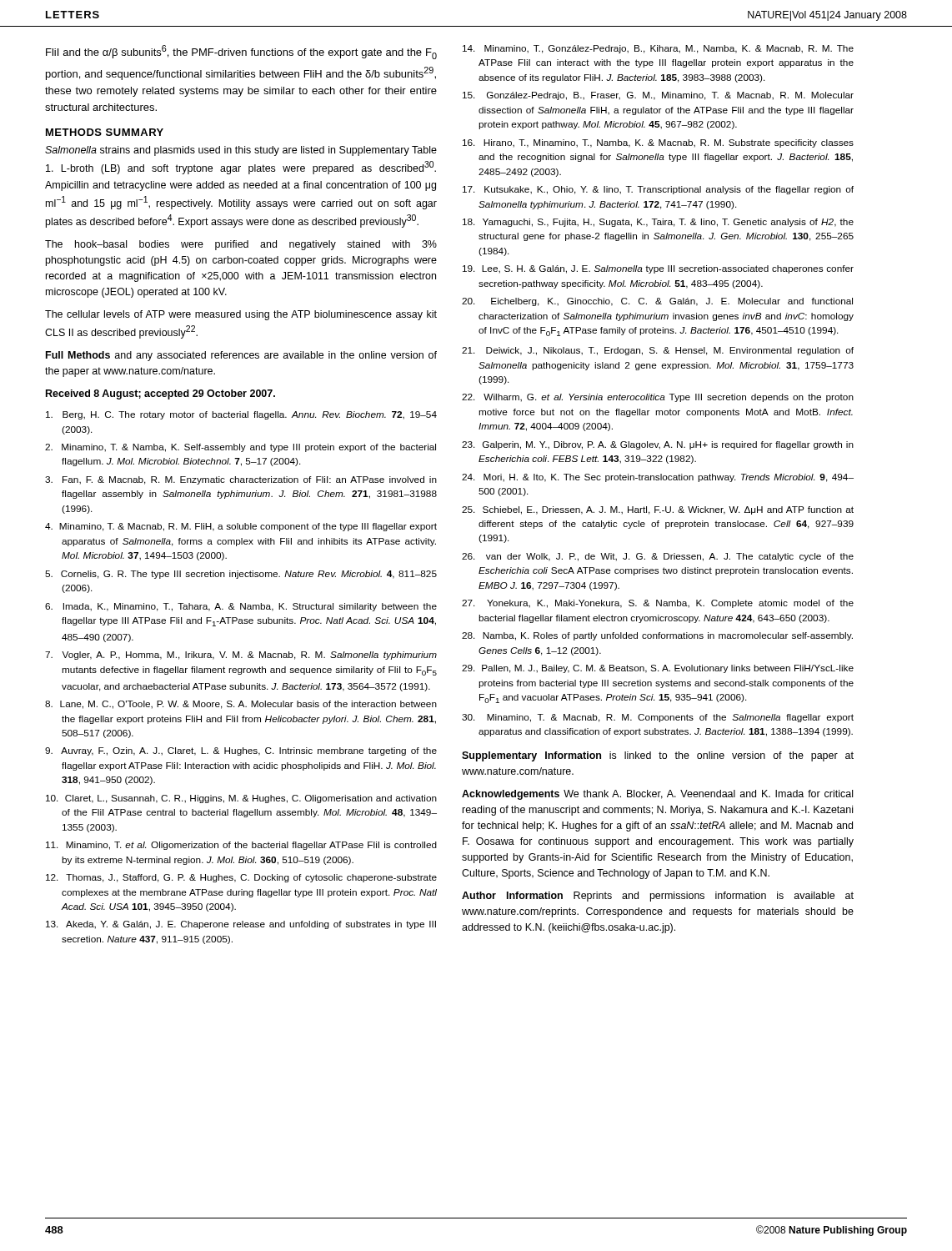Find the list item with the text "23. Galperin, M. Y., Dibrov, P. A. &"
This screenshot has height=1251, width=952.
tap(658, 452)
